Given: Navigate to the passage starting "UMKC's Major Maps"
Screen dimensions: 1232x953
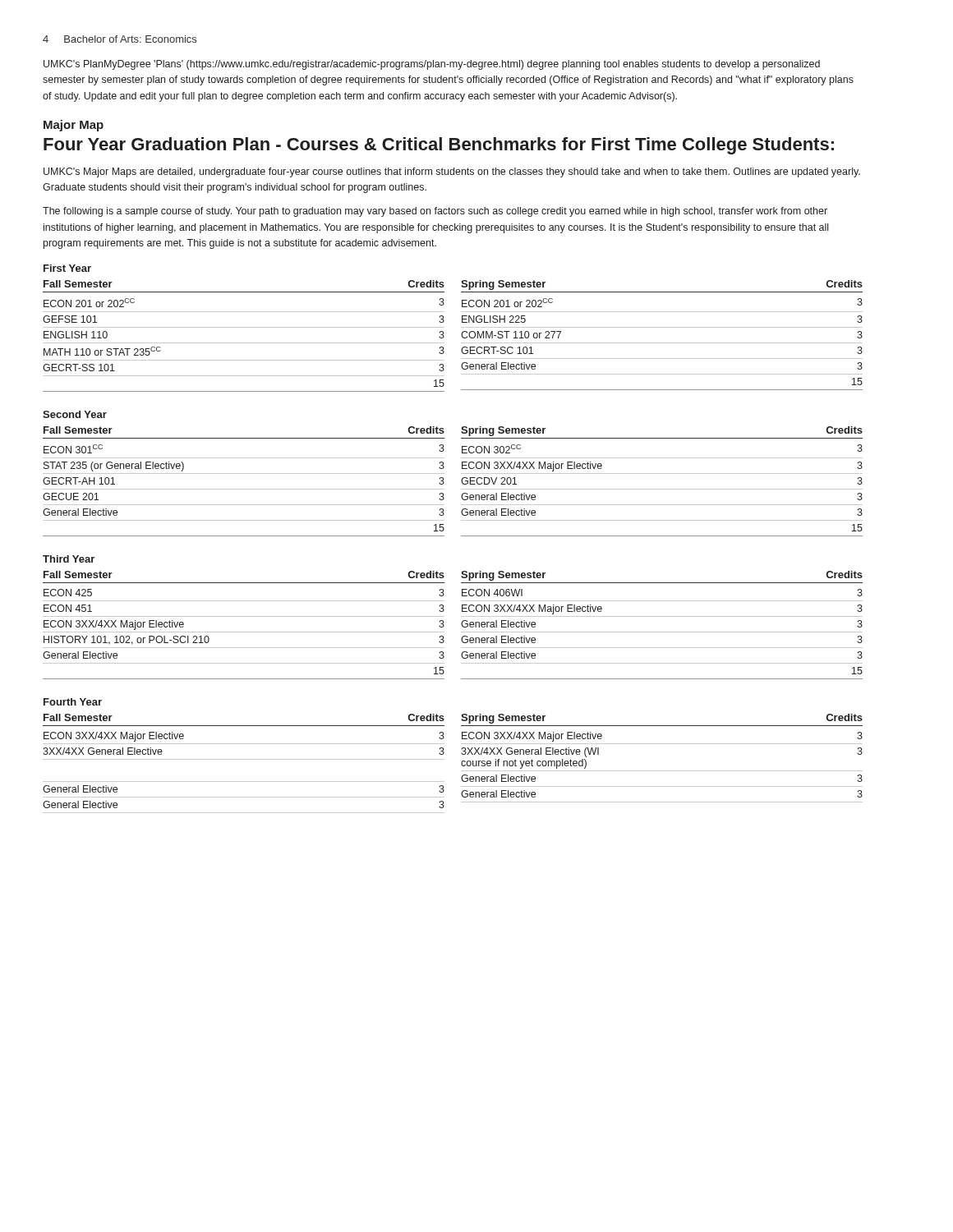Looking at the screenshot, I should click(x=452, y=179).
